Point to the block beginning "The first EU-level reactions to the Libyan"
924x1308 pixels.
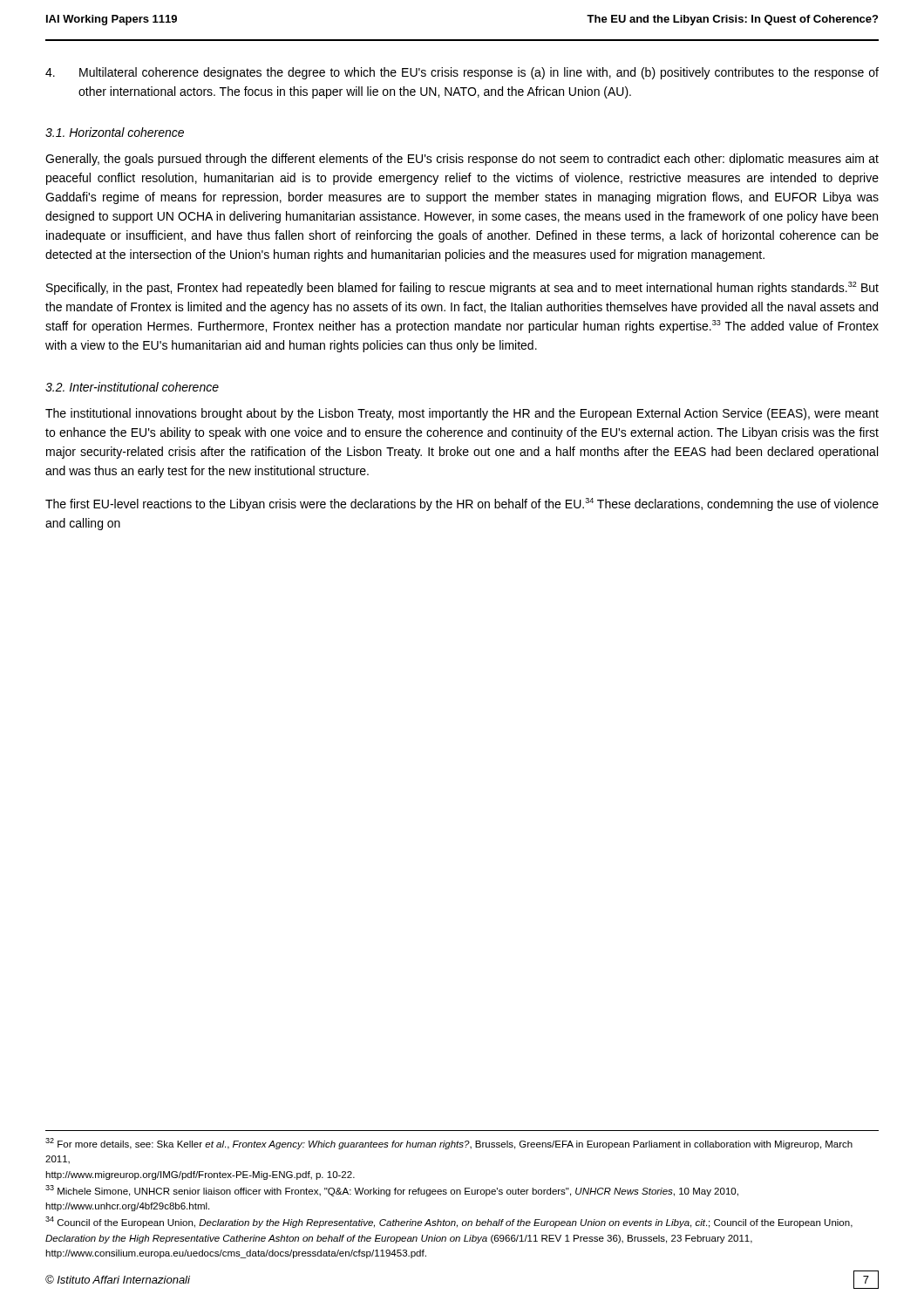click(462, 513)
